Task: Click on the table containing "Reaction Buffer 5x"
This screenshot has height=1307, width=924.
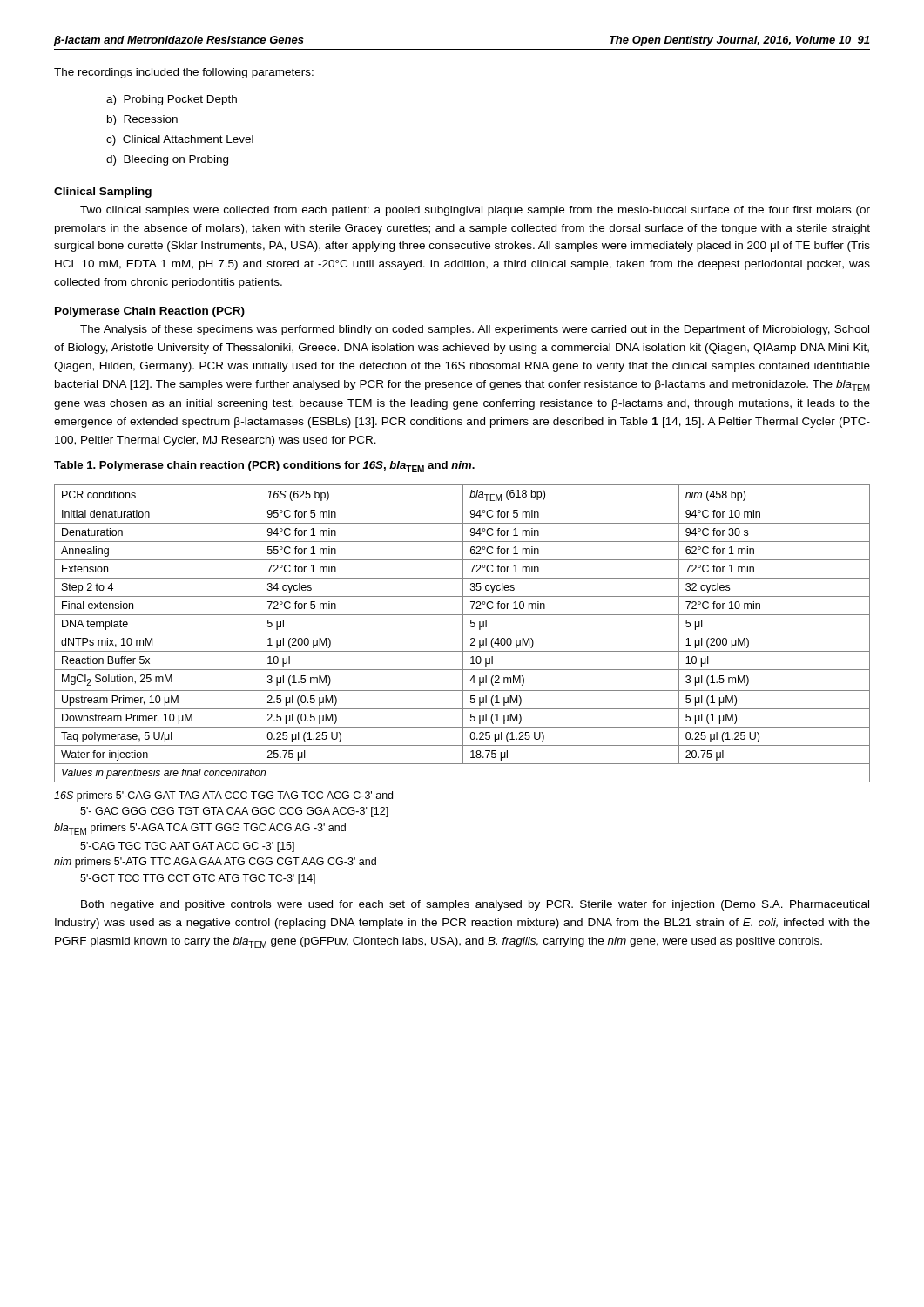Action: point(462,633)
